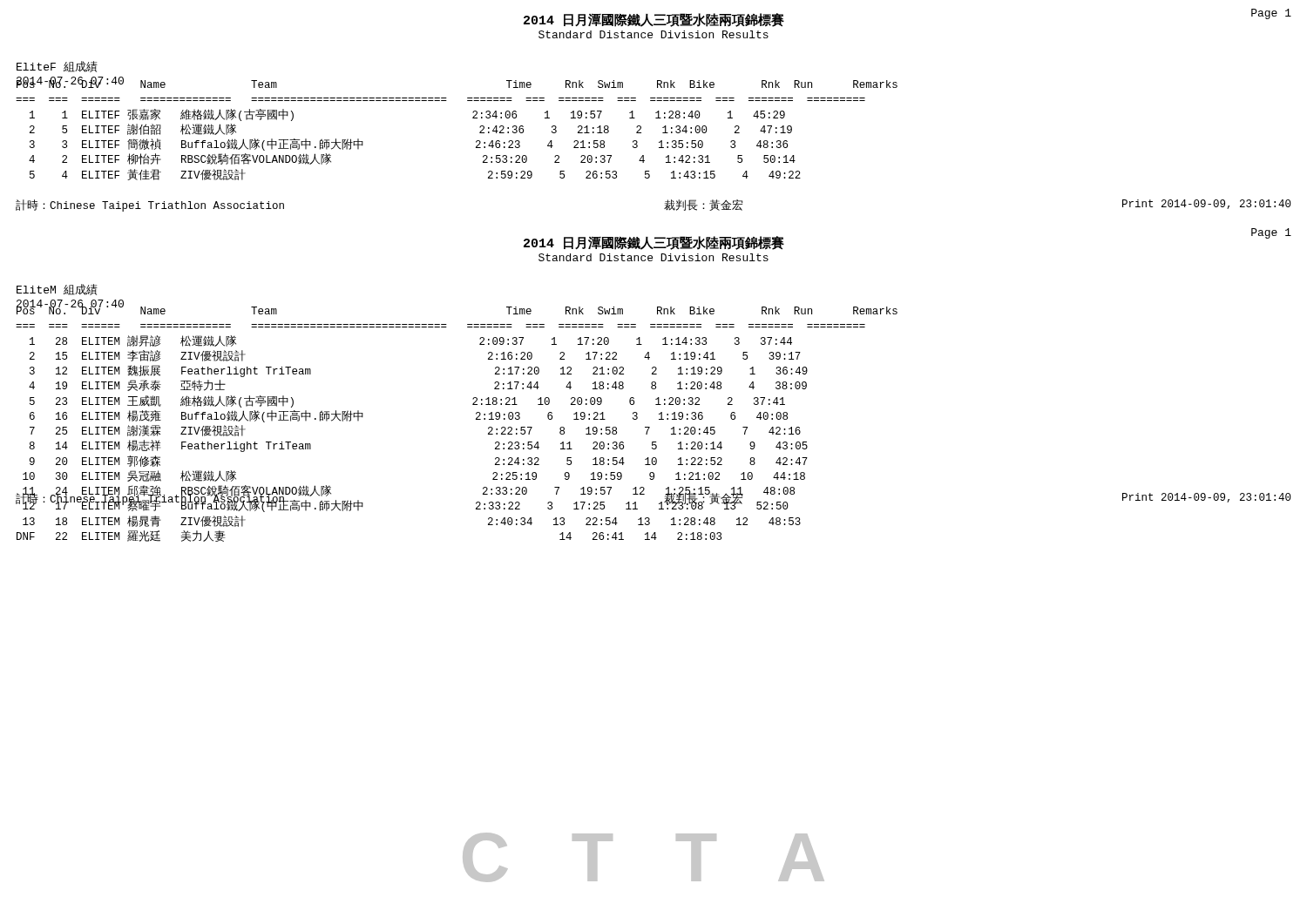Viewport: 1307px width, 924px height.
Task: Find the block starting "EliteM 組成績 2014-07-26 07:40"
Action: click(70, 297)
